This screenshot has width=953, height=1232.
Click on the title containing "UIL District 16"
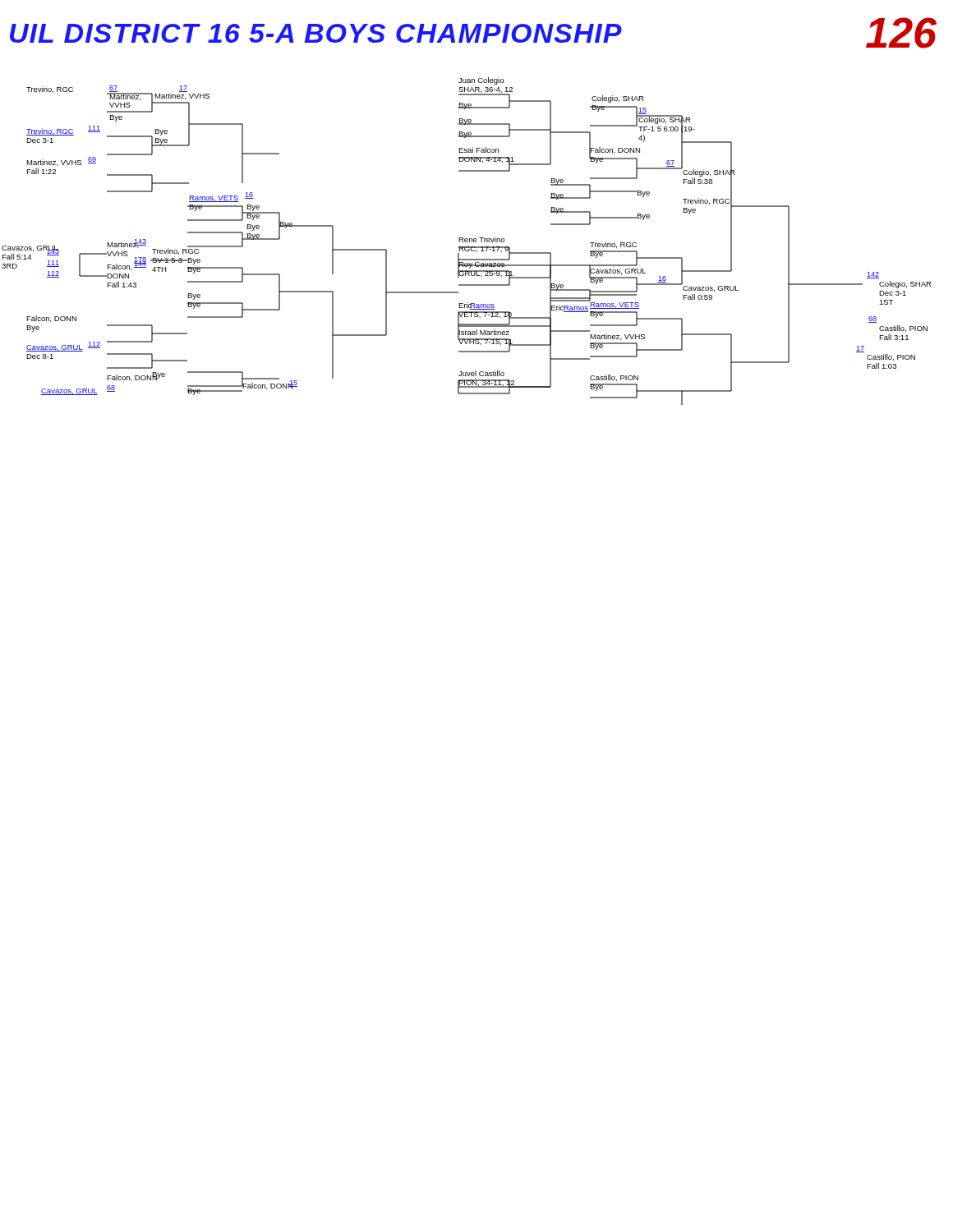tap(476, 33)
